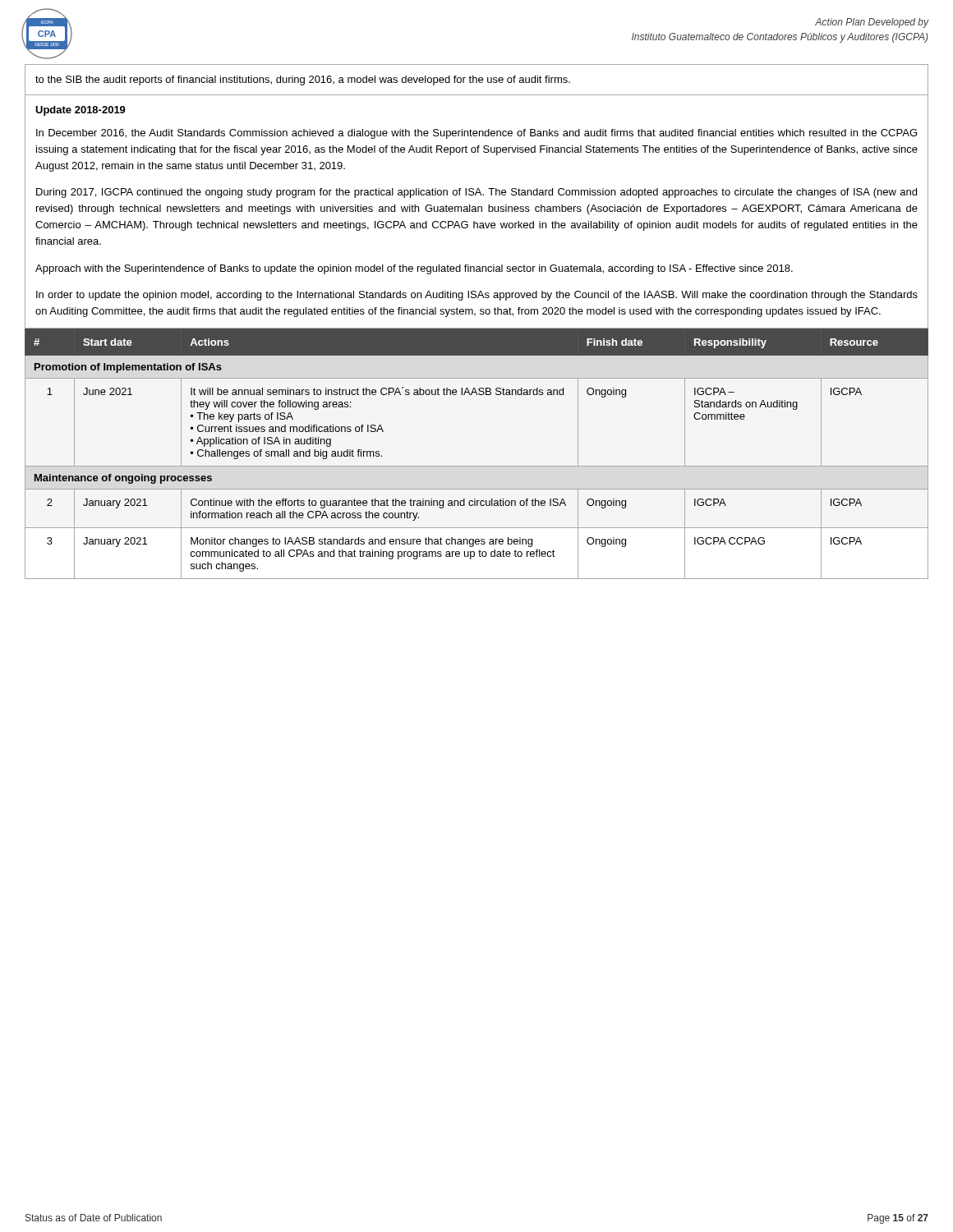Click on the table containing "Monitor changes to"
Screen dimensions: 1232x953
(x=476, y=454)
